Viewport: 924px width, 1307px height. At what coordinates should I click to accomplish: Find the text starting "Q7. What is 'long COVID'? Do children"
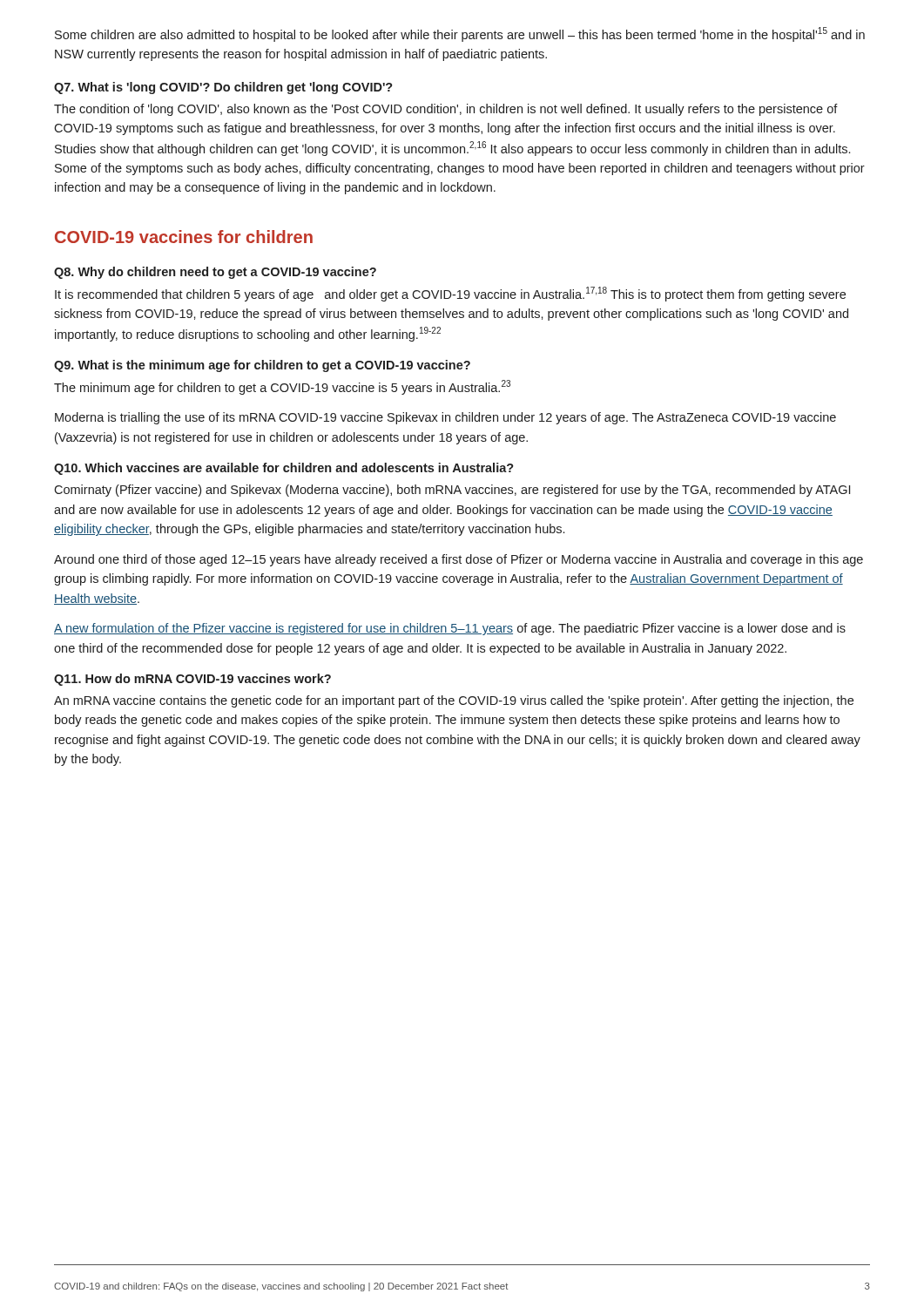pyautogui.click(x=223, y=87)
